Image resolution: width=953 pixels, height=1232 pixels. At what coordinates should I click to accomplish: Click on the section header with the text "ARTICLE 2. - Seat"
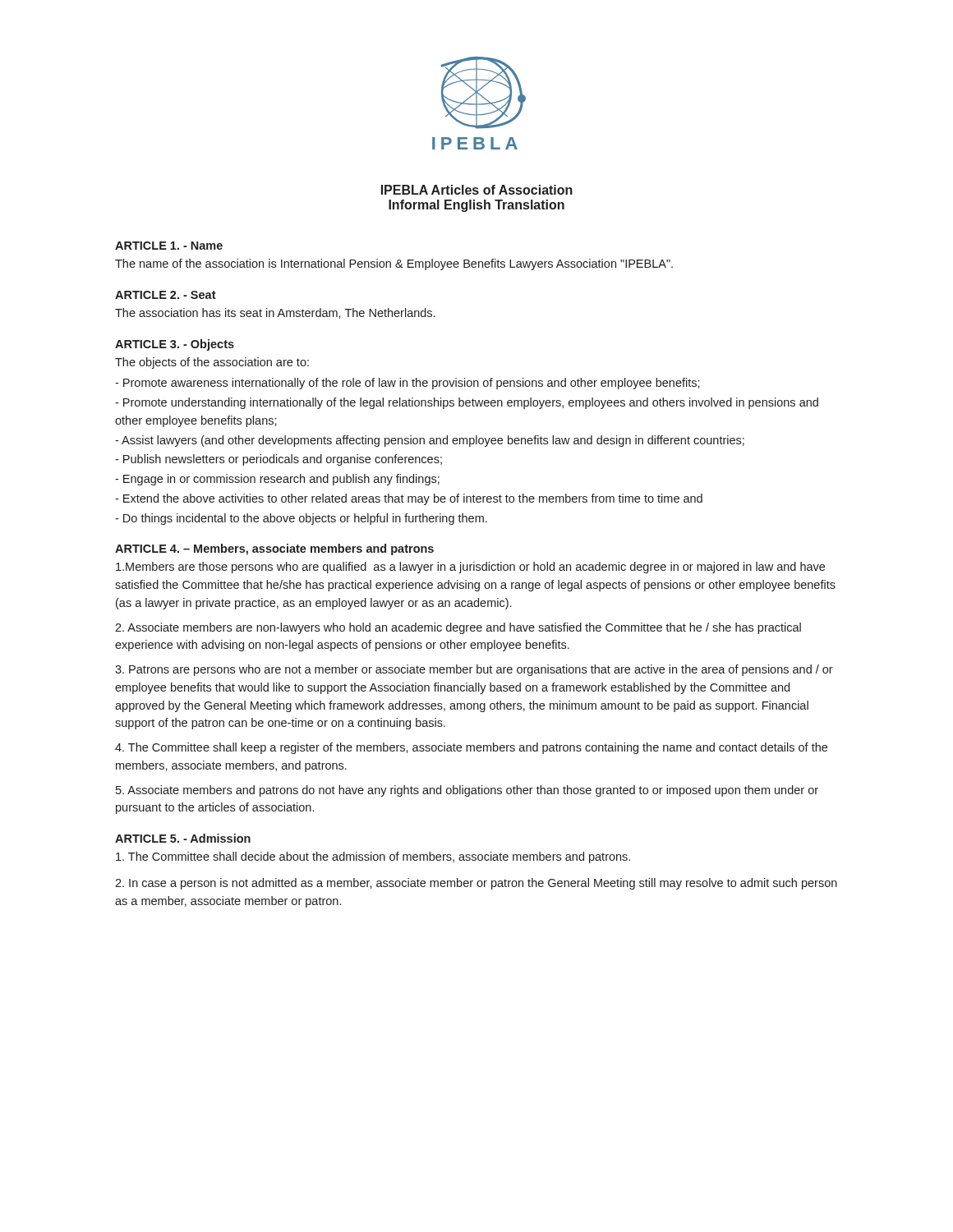pos(165,295)
